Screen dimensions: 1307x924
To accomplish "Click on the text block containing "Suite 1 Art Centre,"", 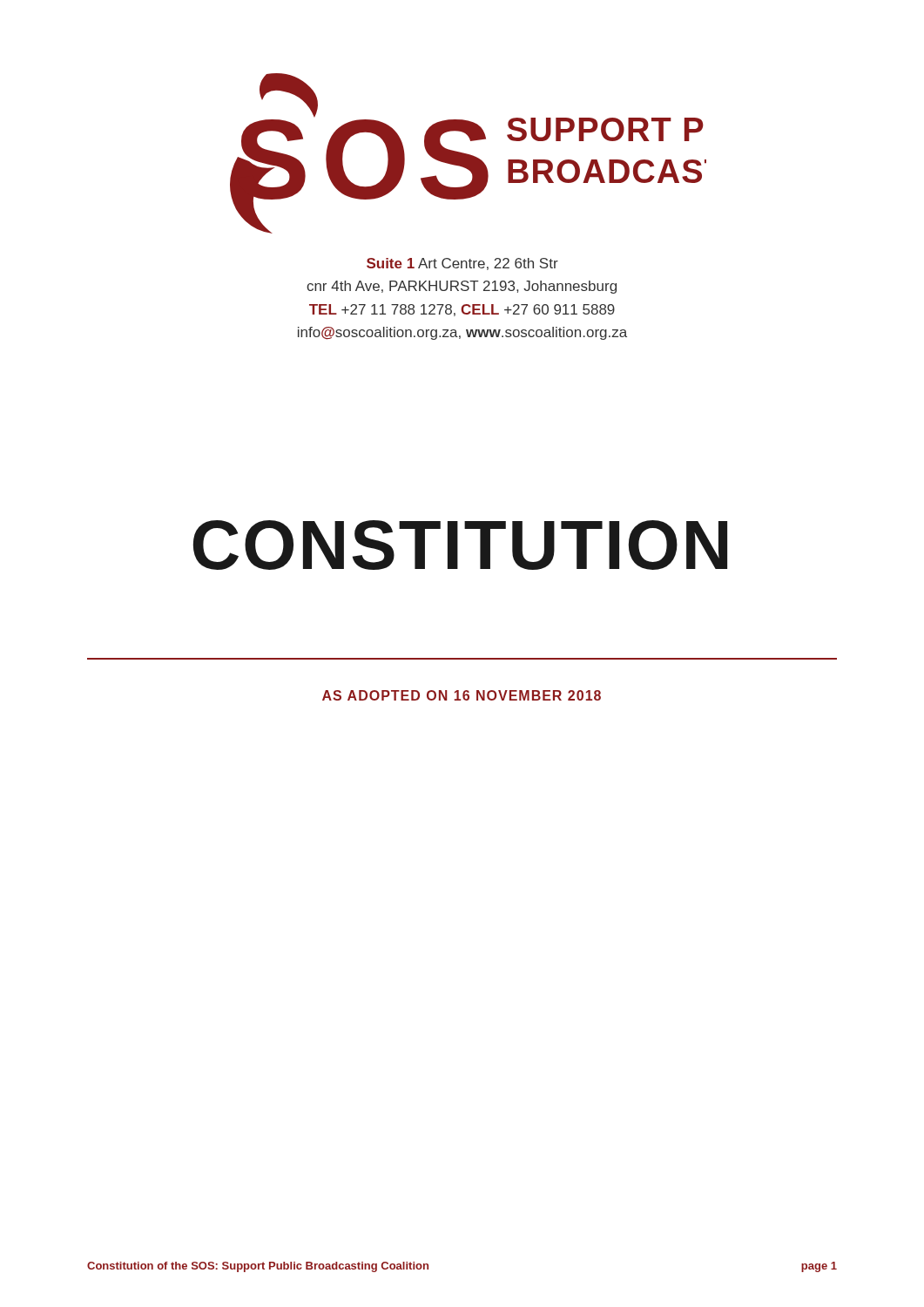I will click(x=462, y=298).
